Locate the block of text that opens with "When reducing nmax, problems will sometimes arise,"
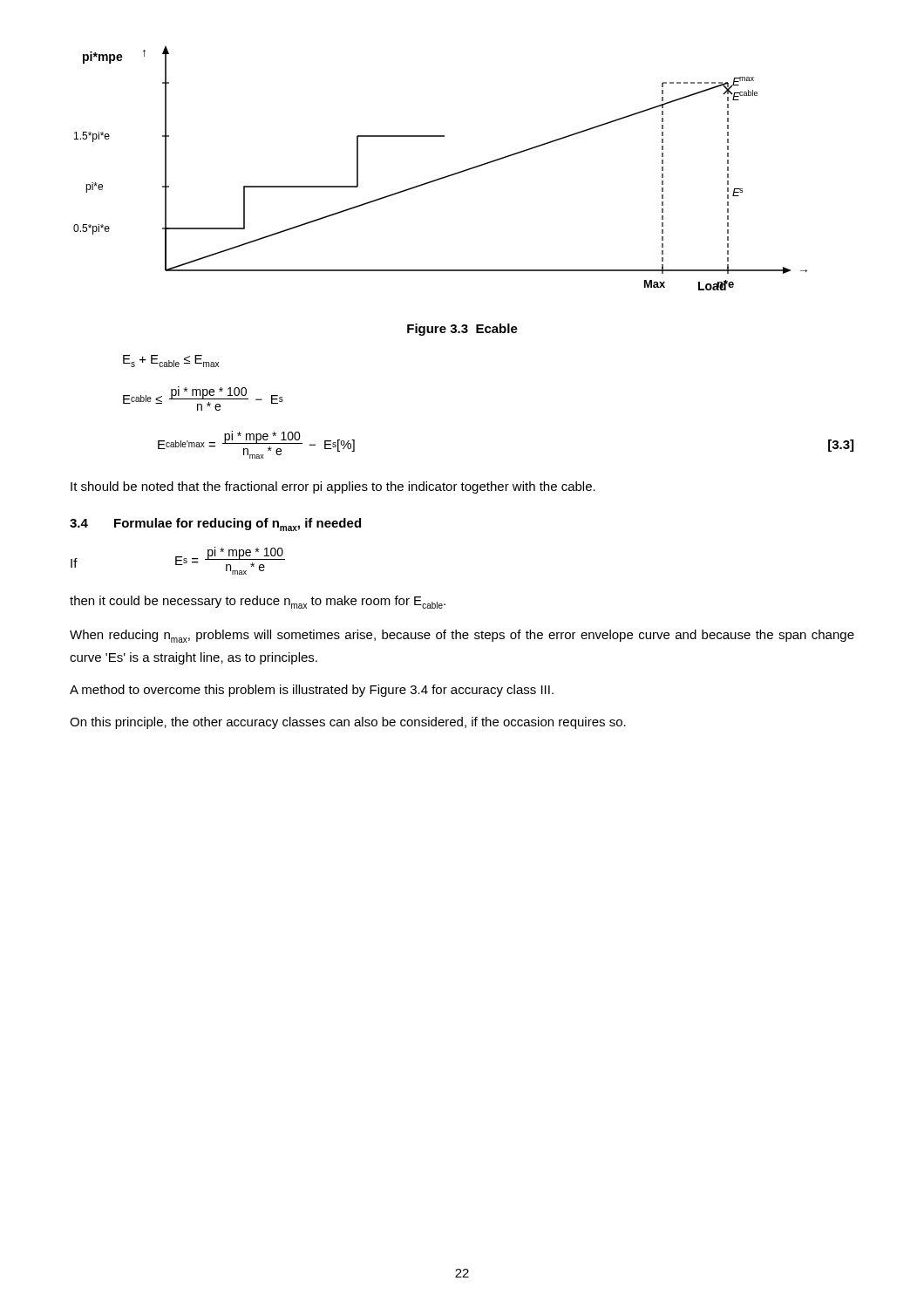 click(x=462, y=646)
